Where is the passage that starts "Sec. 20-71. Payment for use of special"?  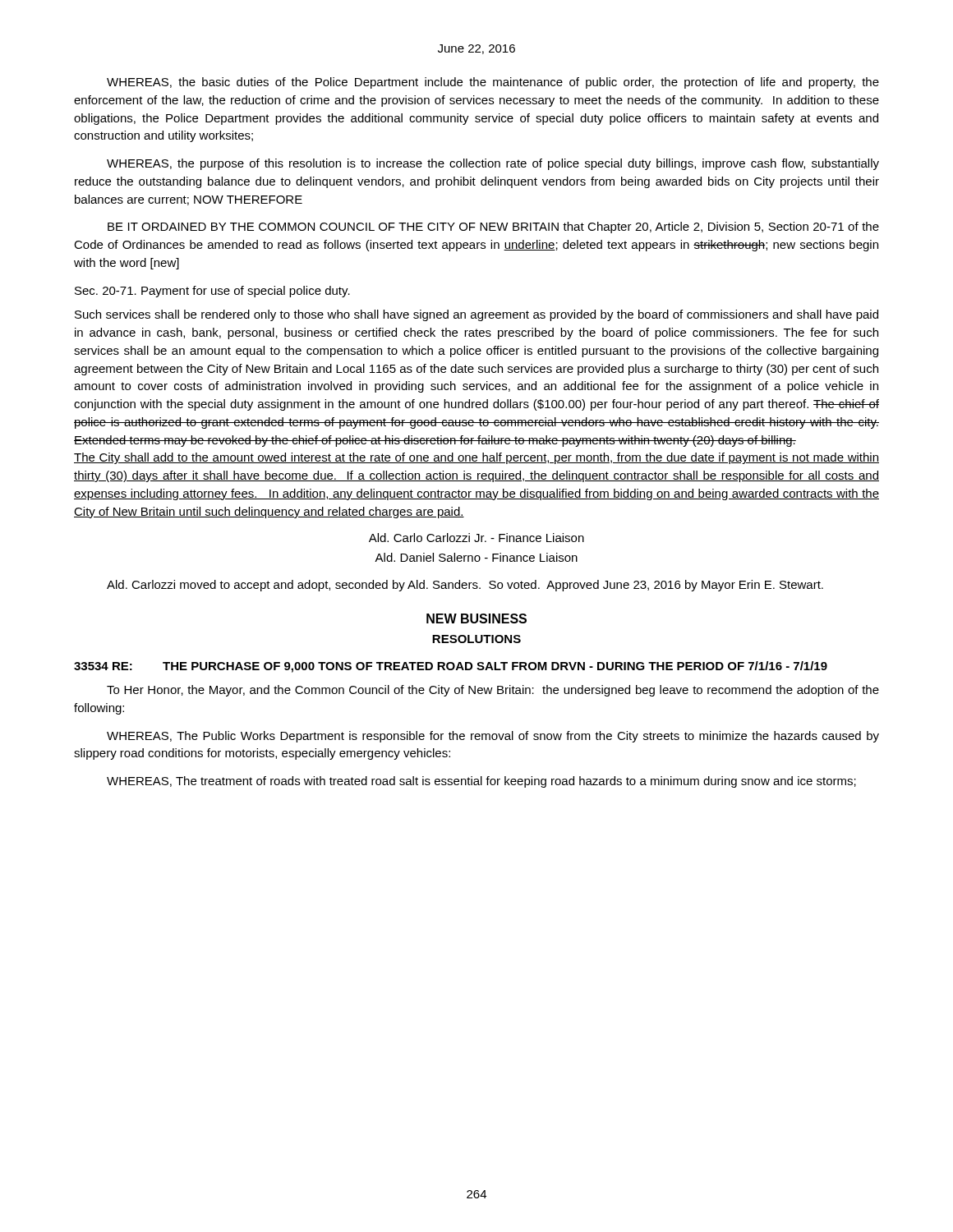(x=212, y=292)
